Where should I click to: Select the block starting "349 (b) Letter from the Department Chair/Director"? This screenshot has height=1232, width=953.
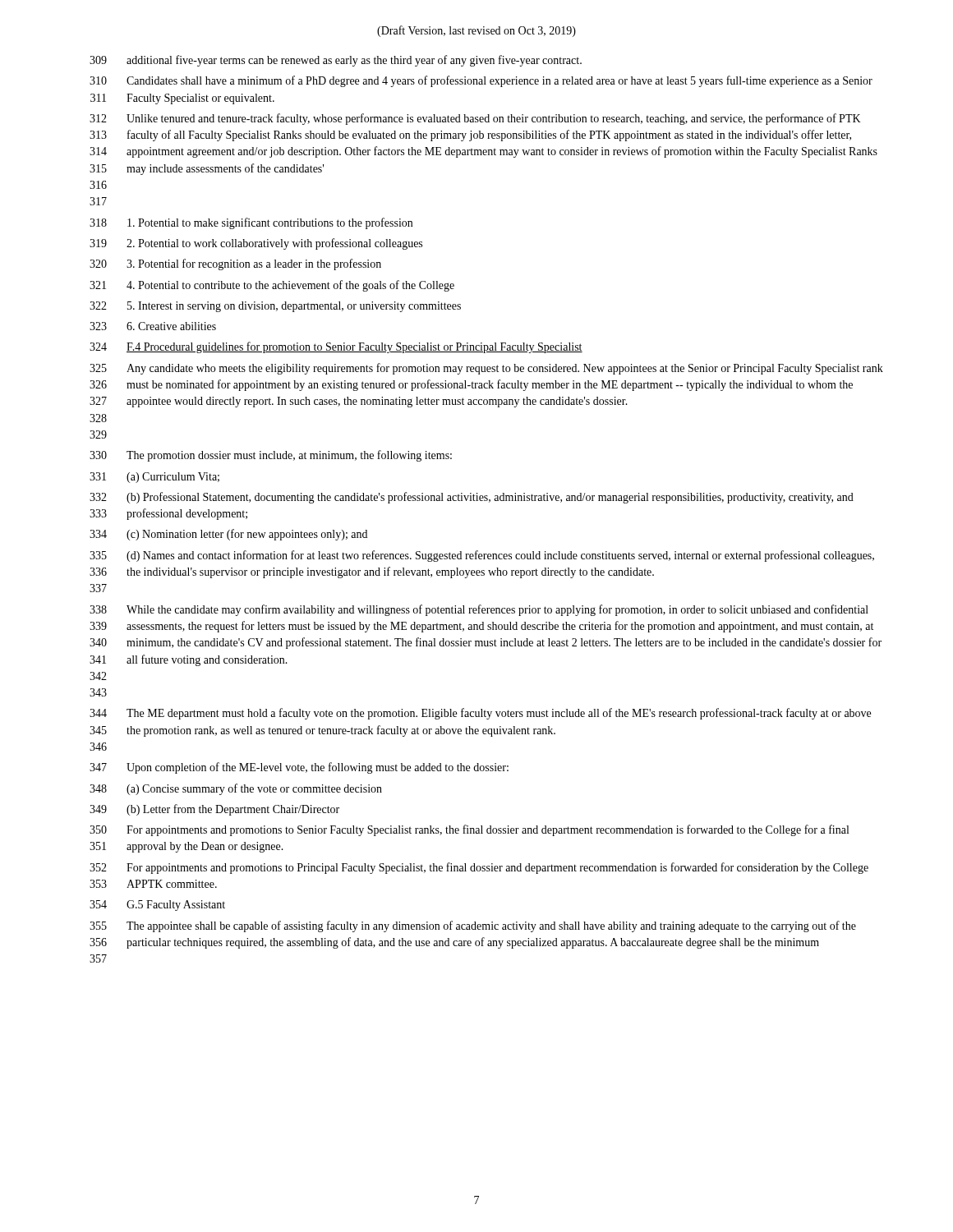214,810
